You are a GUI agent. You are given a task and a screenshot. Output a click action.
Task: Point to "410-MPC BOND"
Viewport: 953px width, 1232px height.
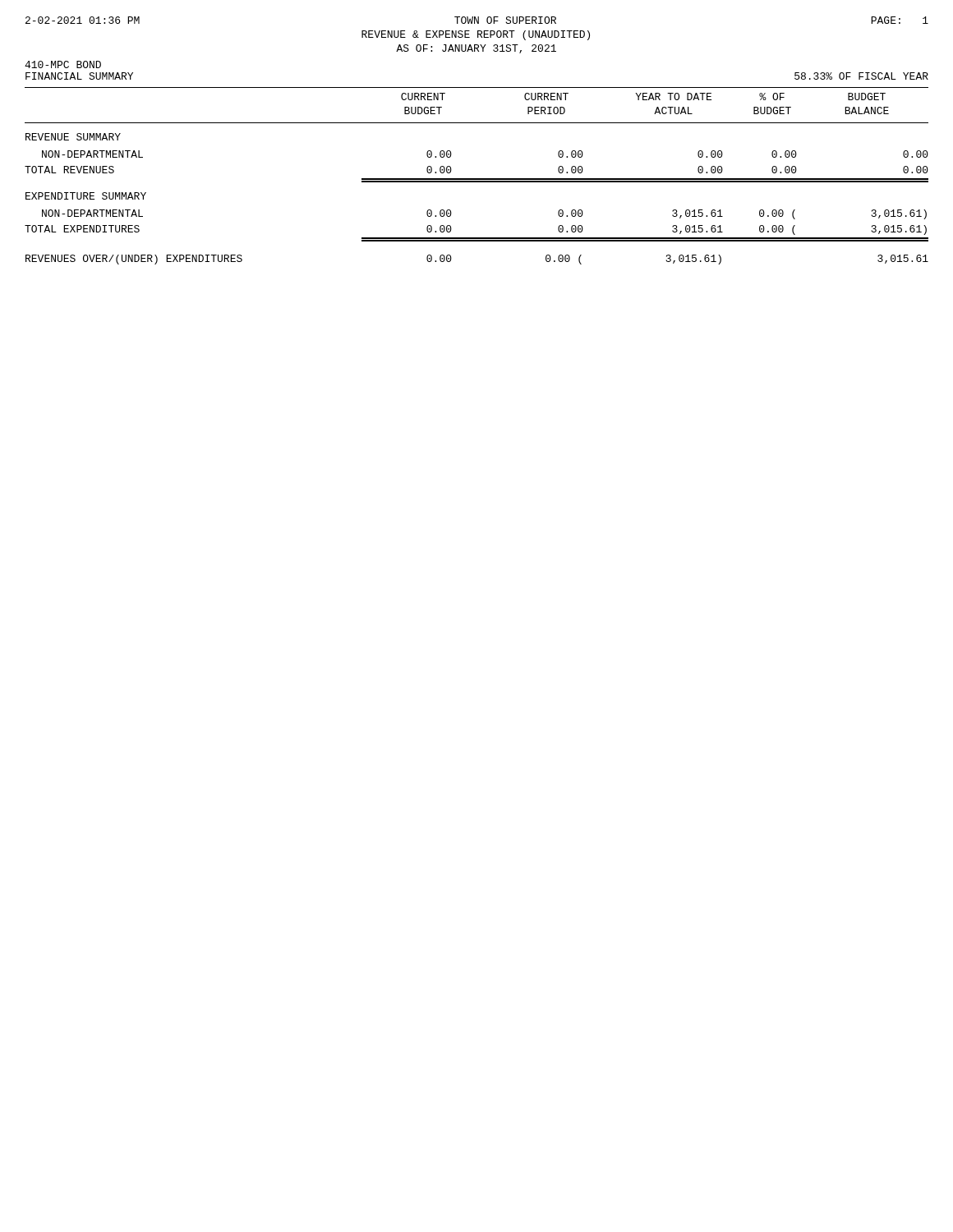(x=63, y=65)
